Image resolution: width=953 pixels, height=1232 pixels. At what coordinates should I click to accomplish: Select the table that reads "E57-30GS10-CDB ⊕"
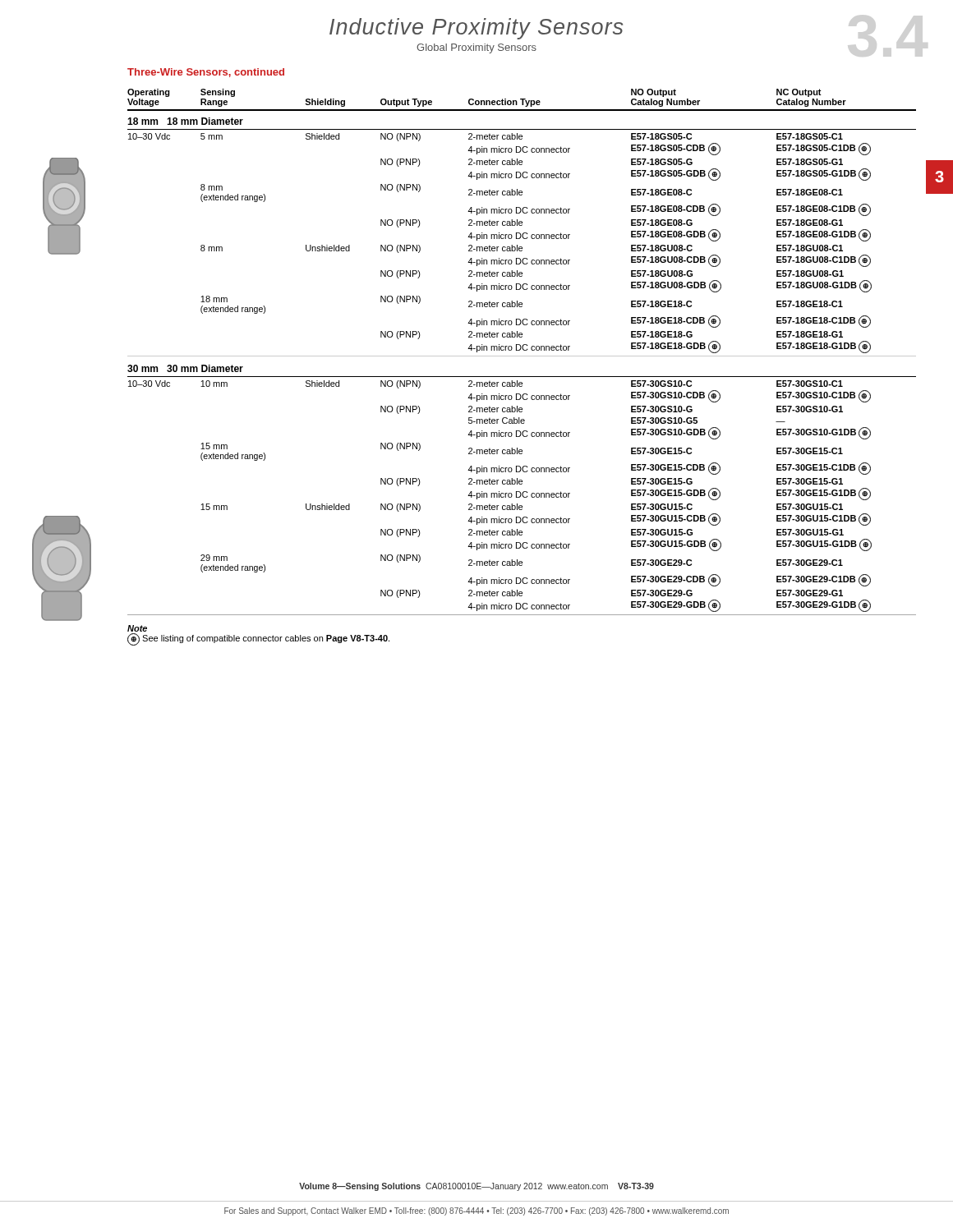pyautogui.click(x=522, y=350)
